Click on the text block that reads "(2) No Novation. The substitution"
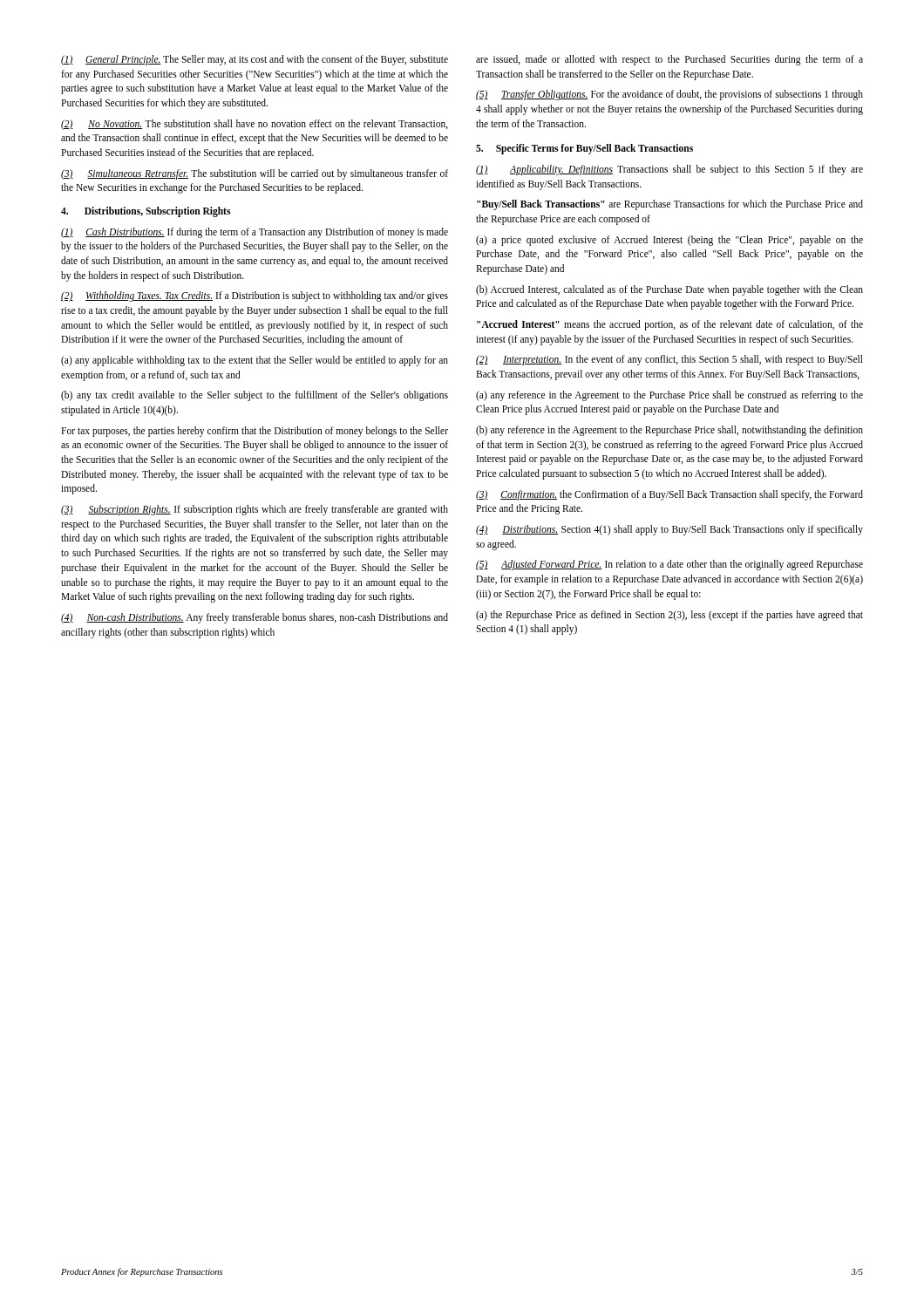 (255, 138)
